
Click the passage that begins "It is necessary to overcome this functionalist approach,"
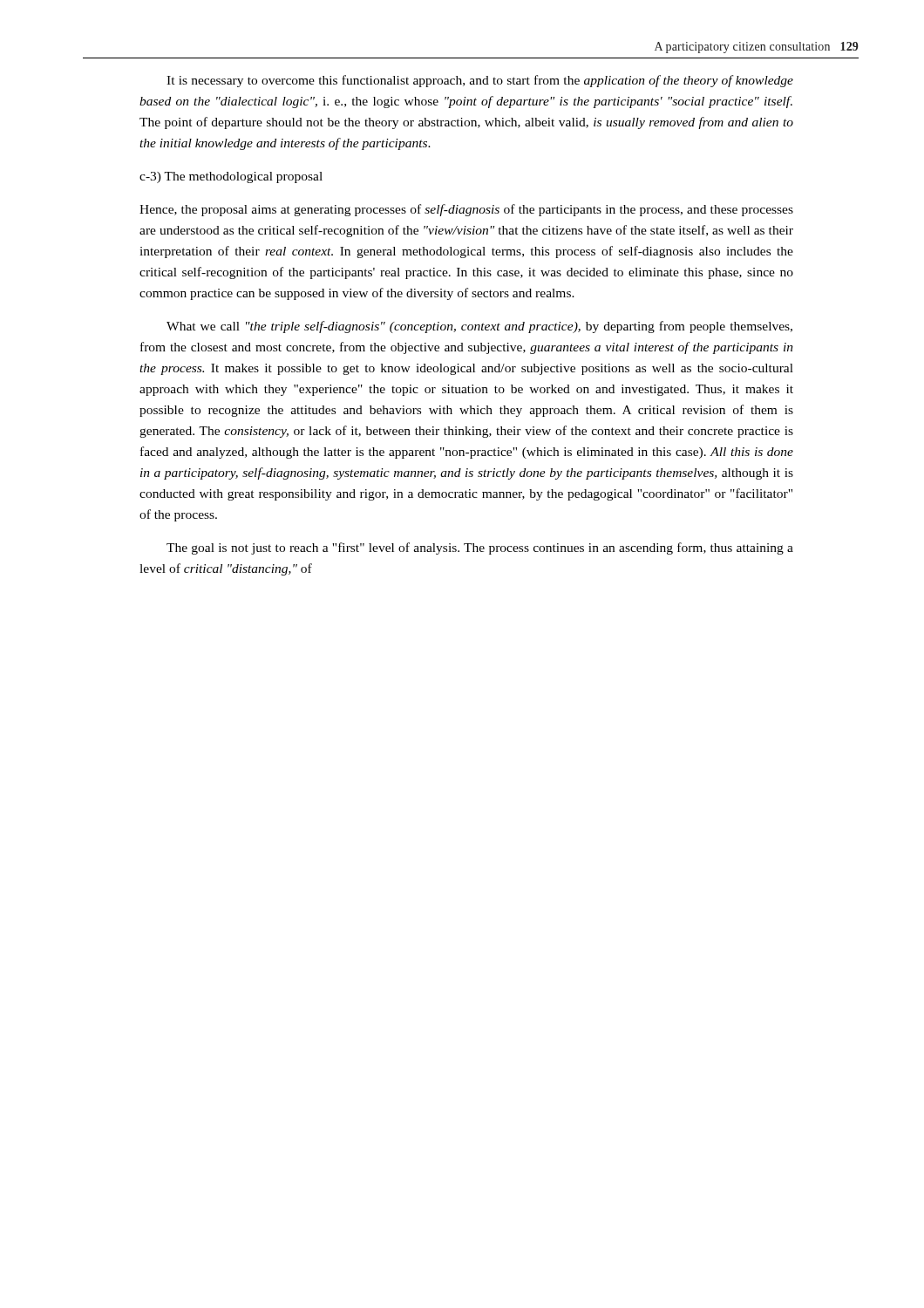[466, 112]
